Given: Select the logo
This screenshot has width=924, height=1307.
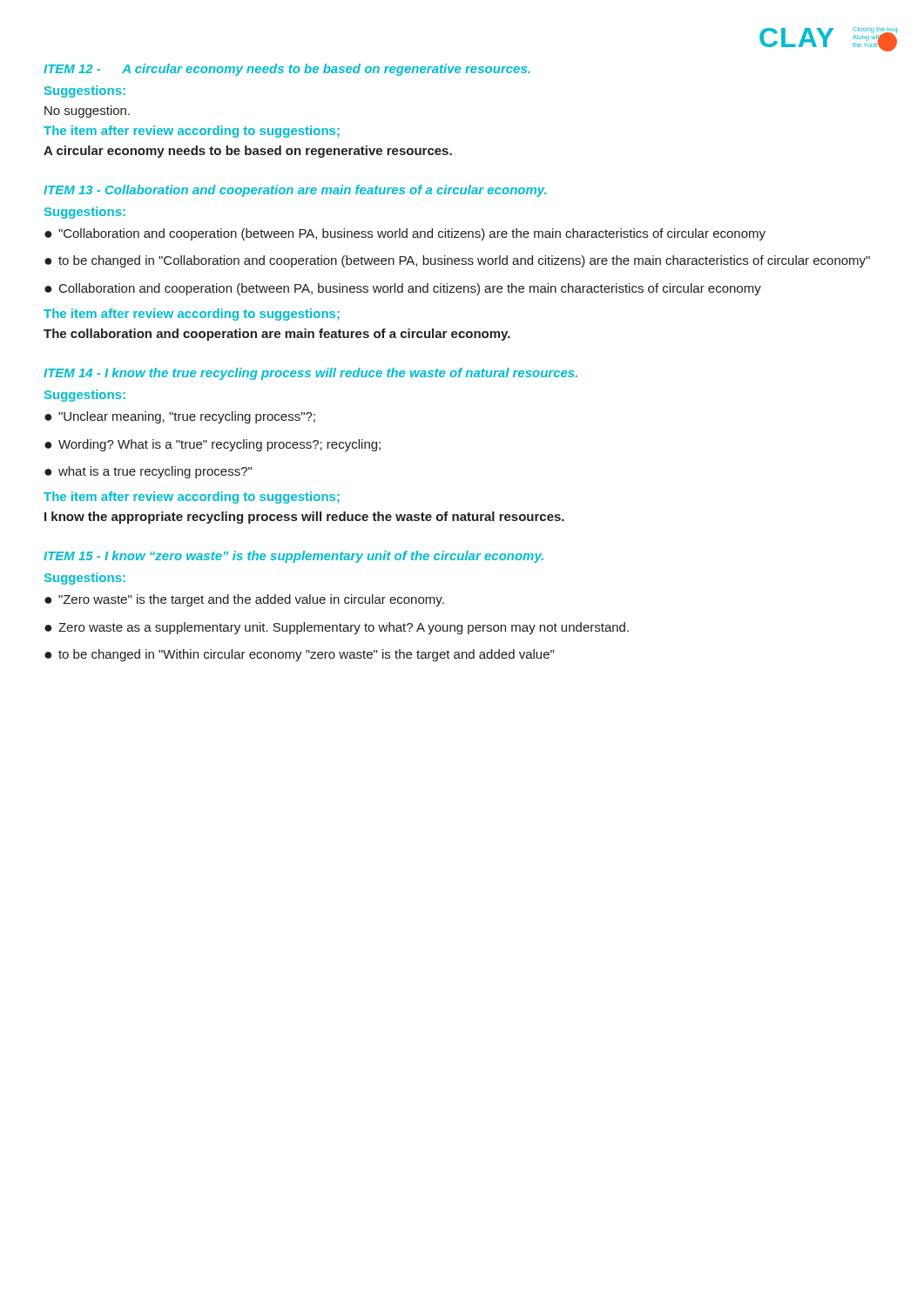Looking at the screenshot, I should [828, 37].
